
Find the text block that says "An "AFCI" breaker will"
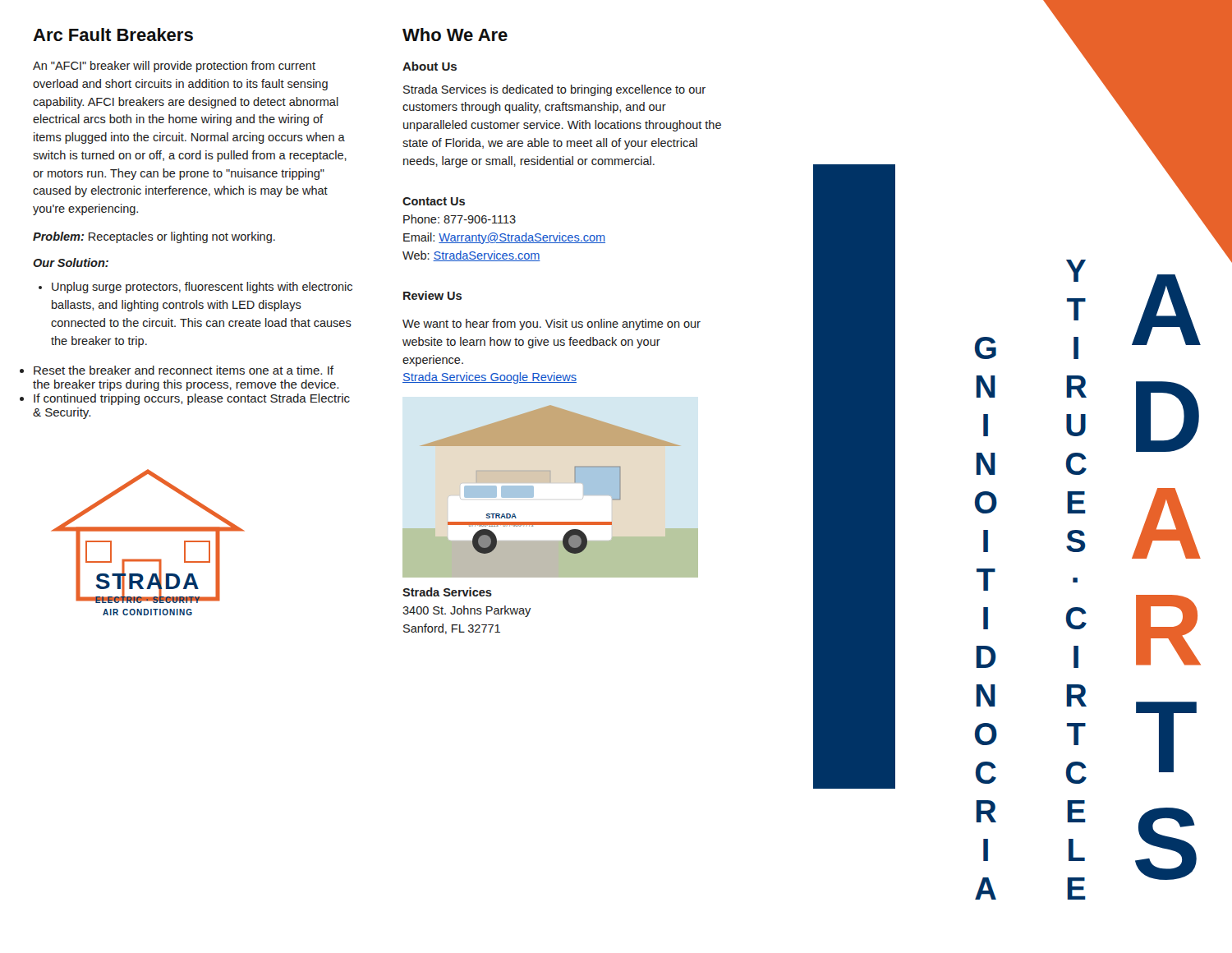pyautogui.click(x=193, y=138)
